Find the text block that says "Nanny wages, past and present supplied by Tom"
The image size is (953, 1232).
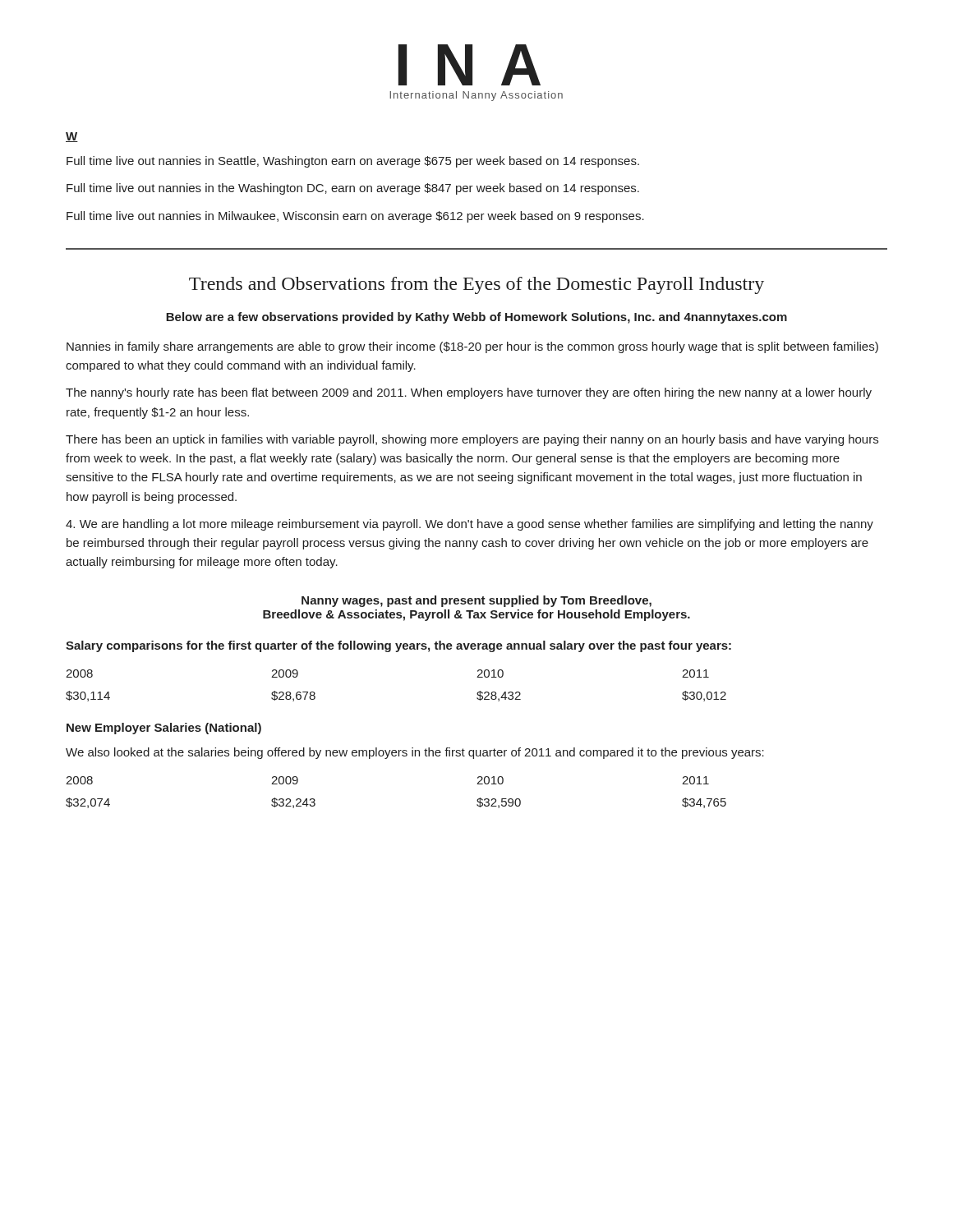click(x=476, y=607)
